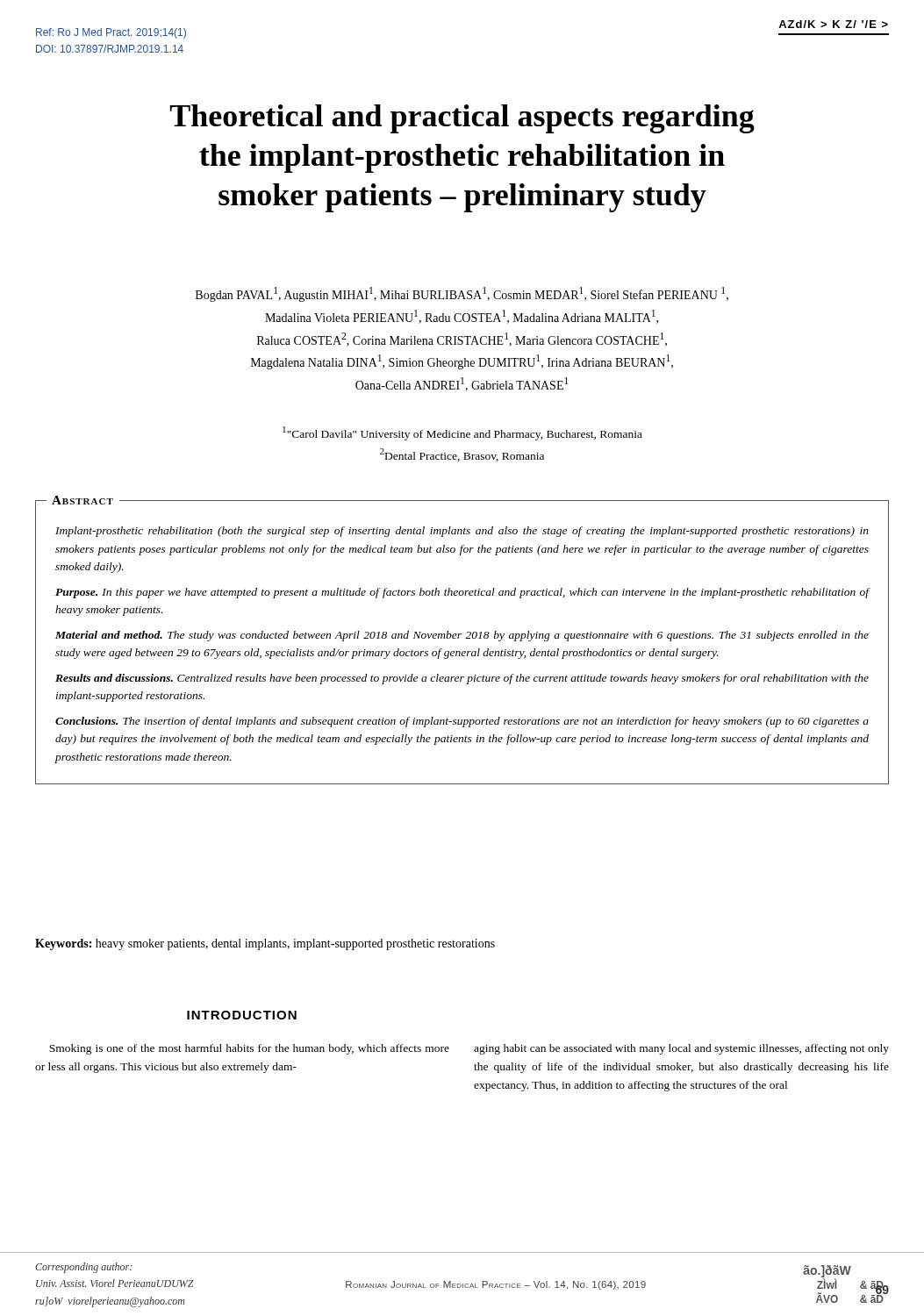Viewport: 924px width, 1316px height.
Task: Point to the block starting "Abstract Implant-prosthetic rehabilitation (both"
Action: pyautogui.click(x=462, y=642)
